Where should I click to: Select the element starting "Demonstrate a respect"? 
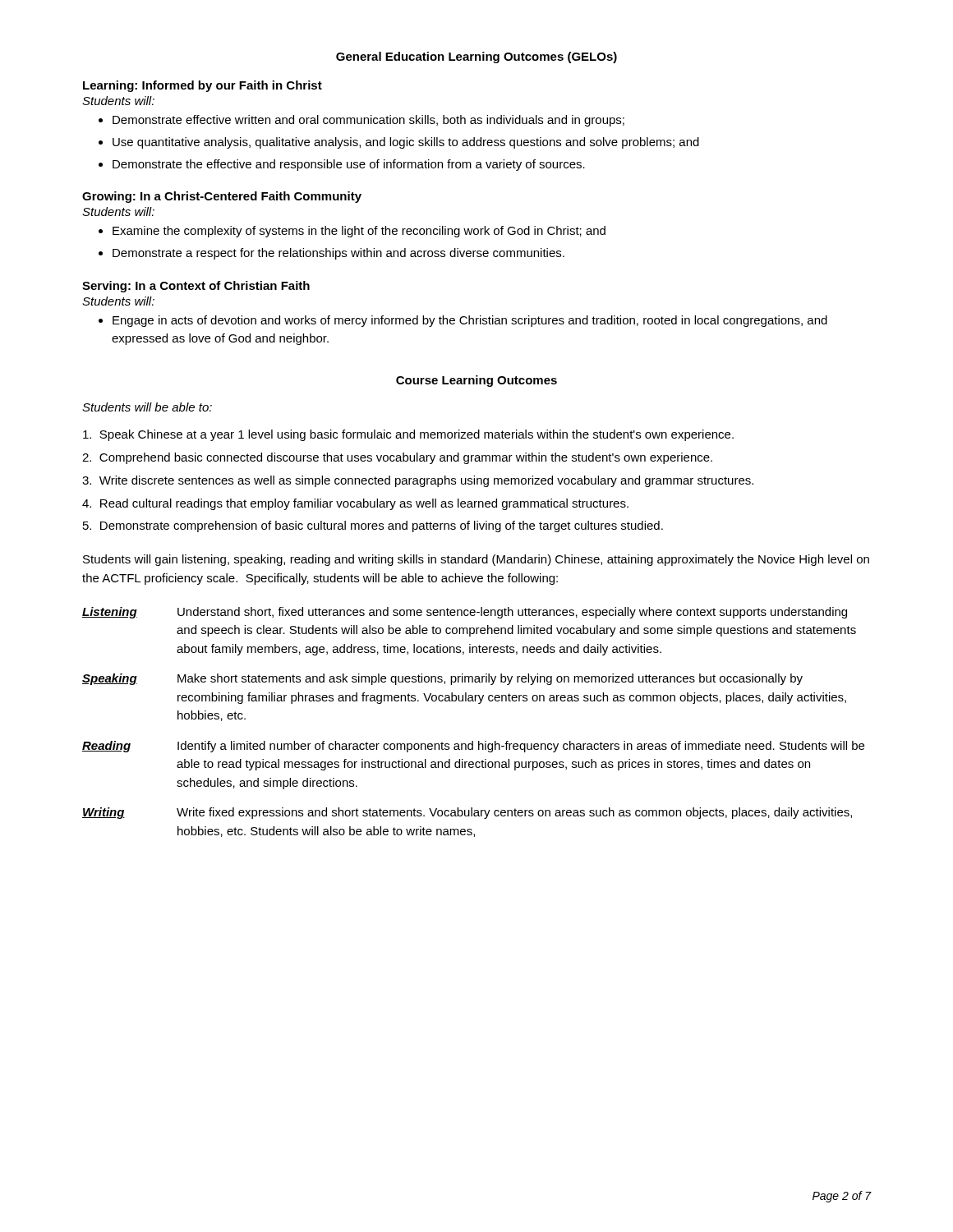point(338,253)
